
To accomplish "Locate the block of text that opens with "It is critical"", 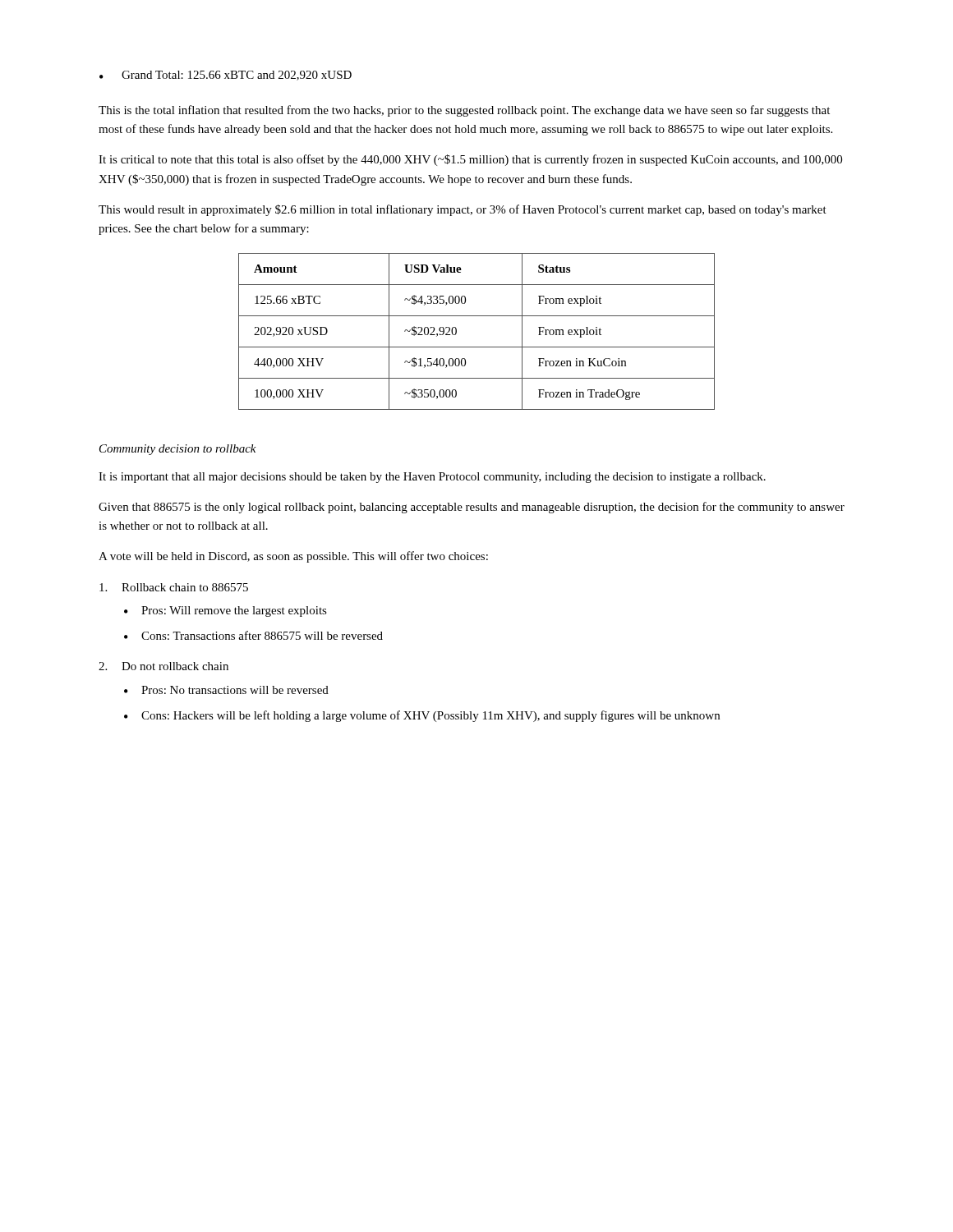I will tap(476, 170).
